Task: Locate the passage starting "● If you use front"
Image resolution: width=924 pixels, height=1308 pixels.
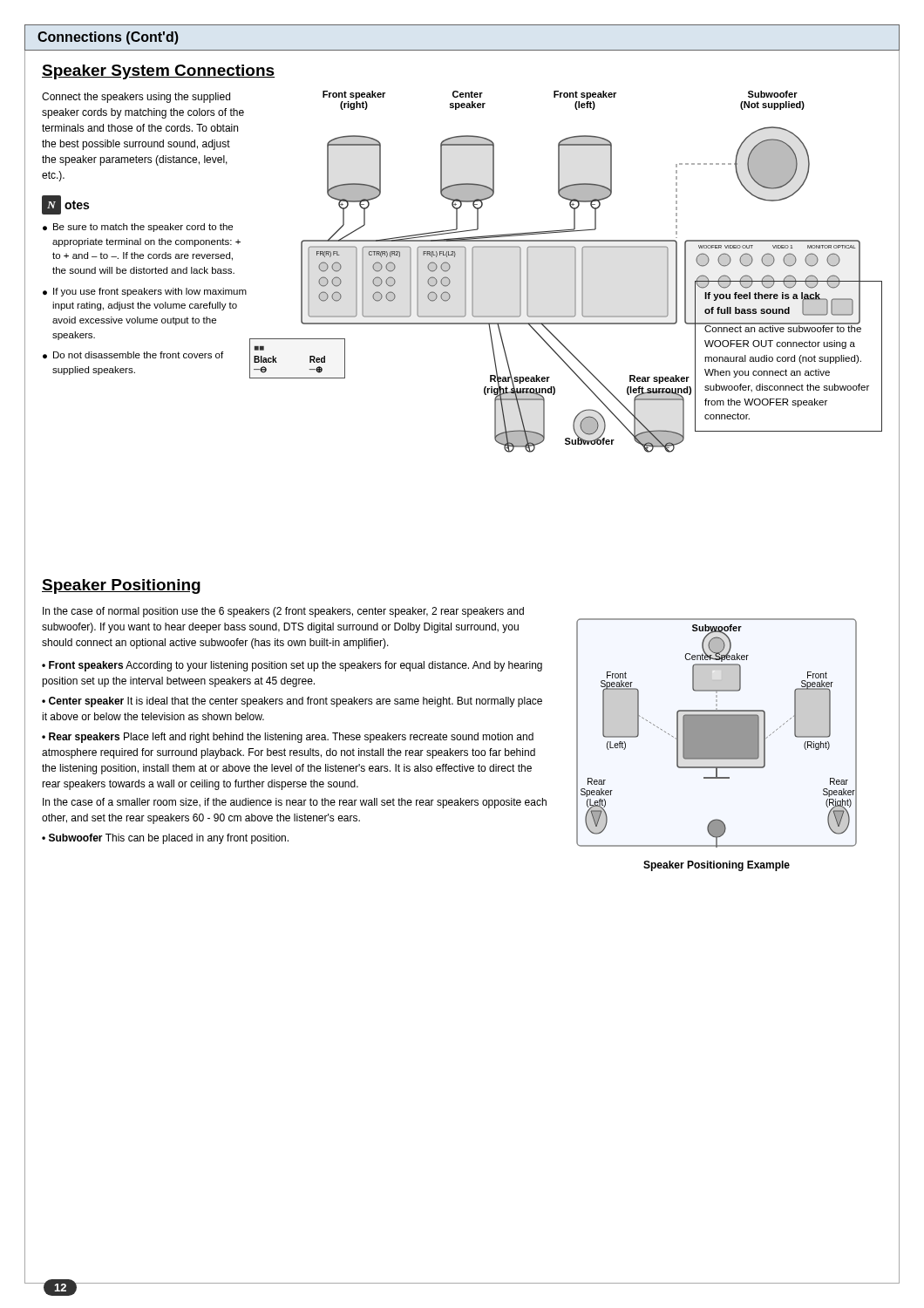Action: tap(144, 313)
